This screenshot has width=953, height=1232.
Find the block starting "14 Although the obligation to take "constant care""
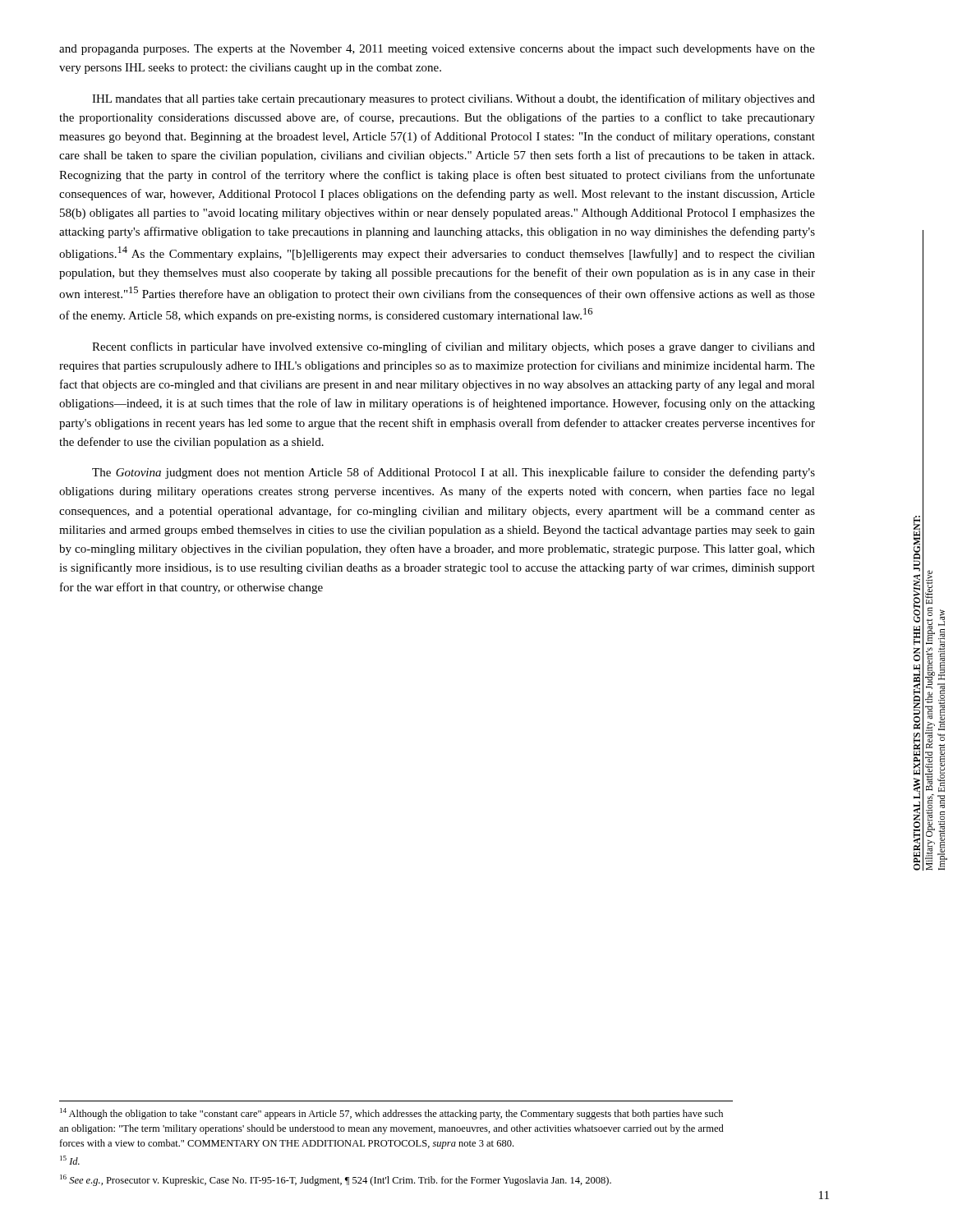click(391, 1128)
